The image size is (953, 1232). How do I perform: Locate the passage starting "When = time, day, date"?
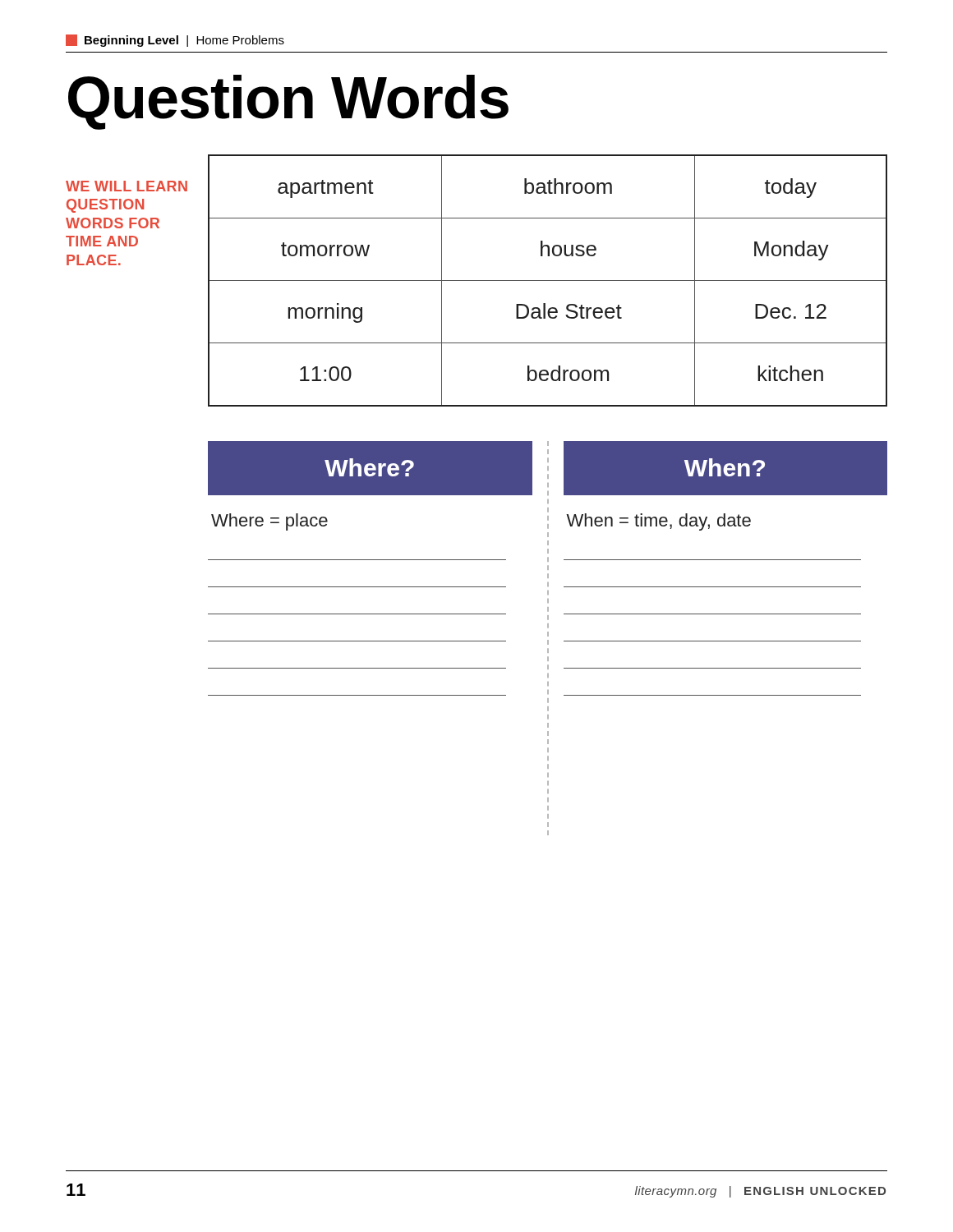tap(659, 520)
